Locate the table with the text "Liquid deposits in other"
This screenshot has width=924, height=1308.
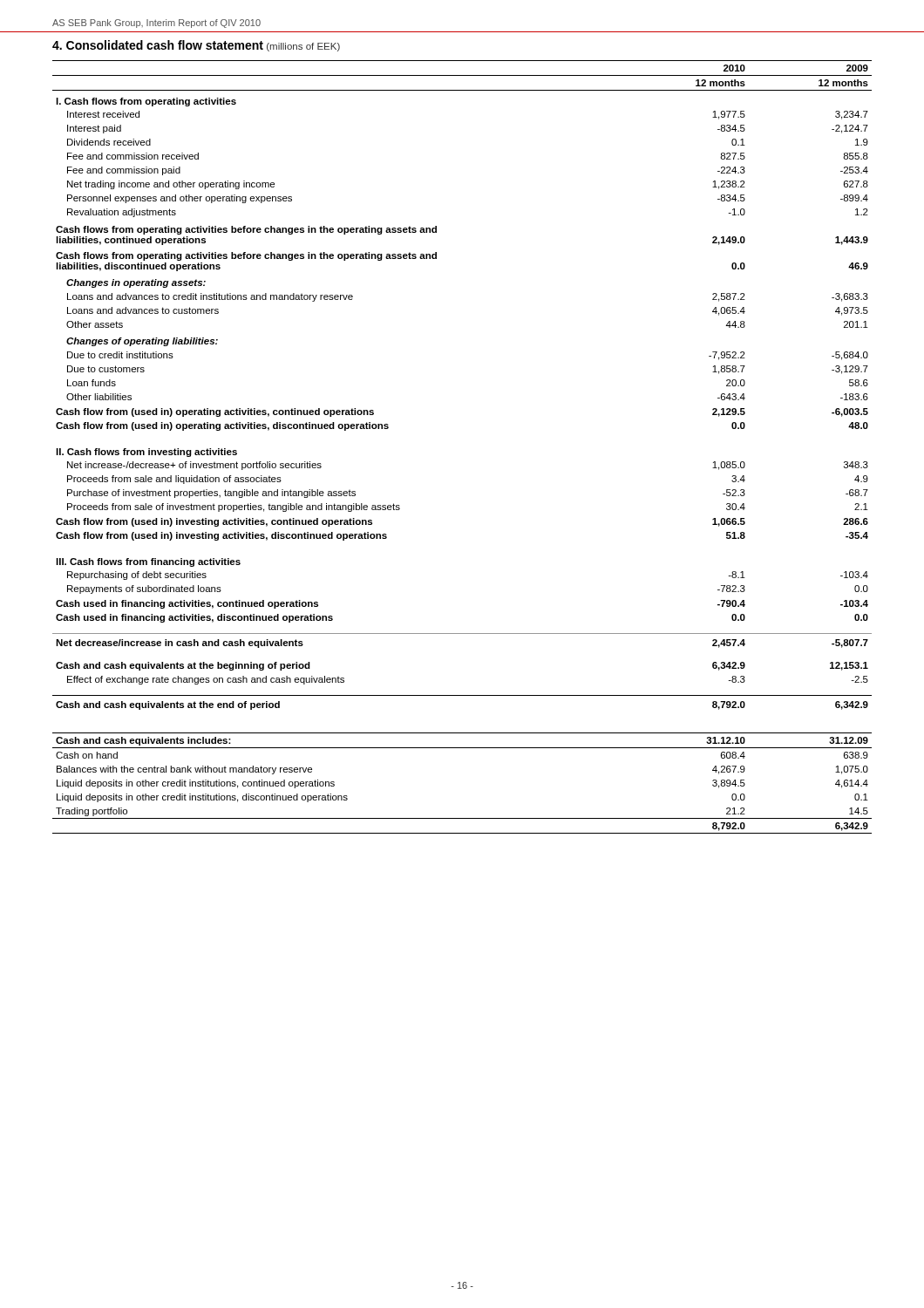[462, 783]
